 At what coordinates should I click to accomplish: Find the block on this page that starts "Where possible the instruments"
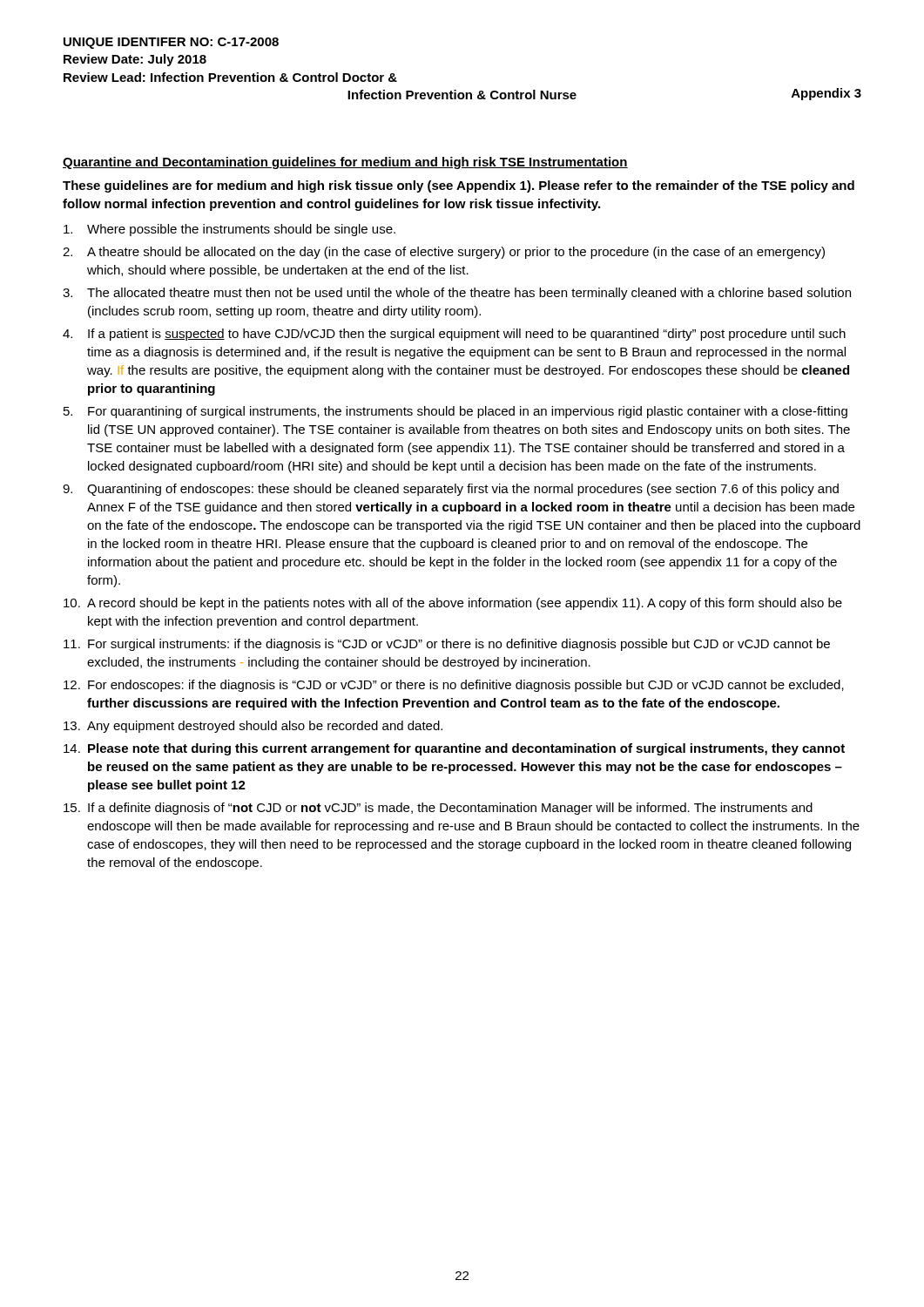[229, 230]
